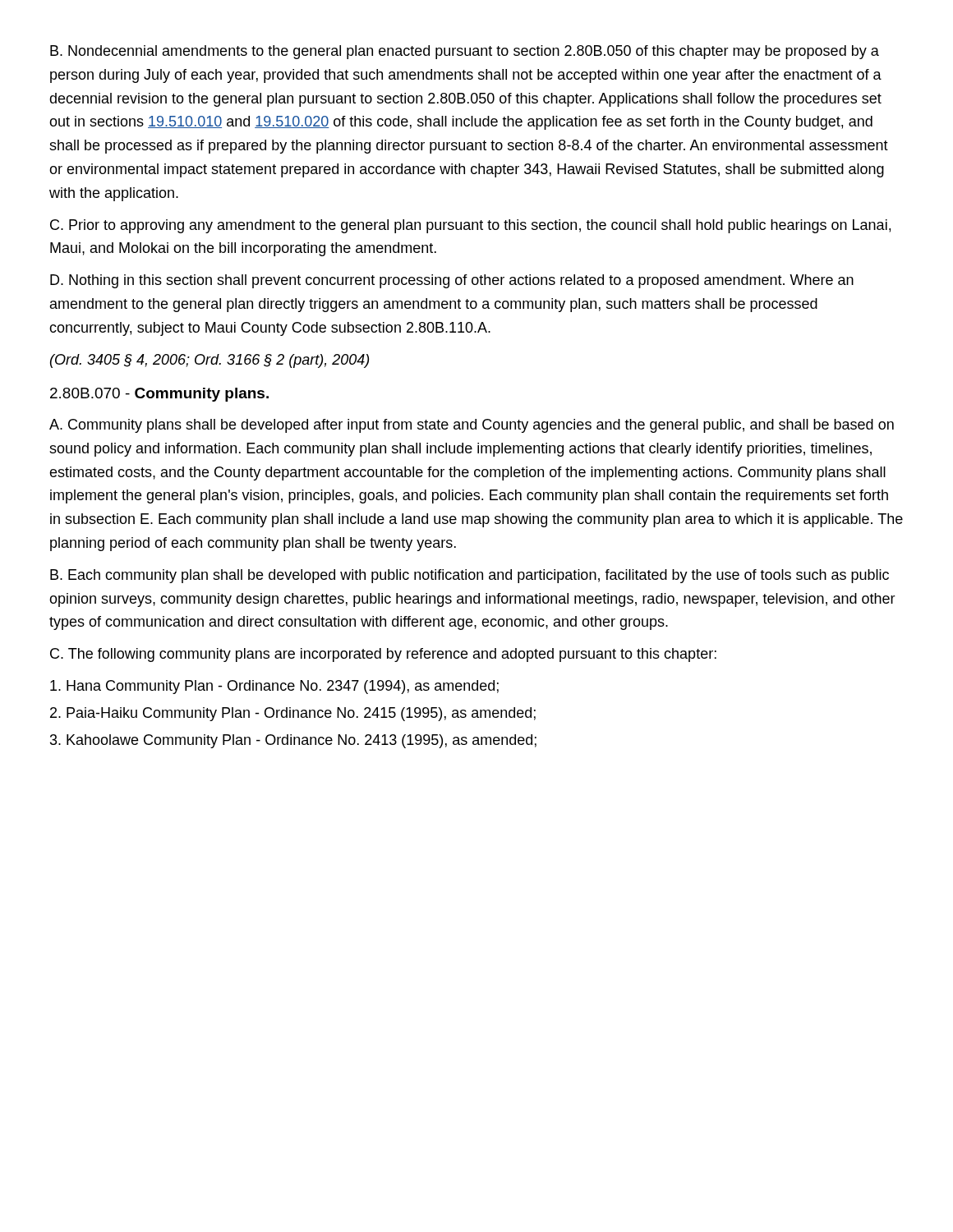This screenshot has width=953, height=1232.
Task: Select the passage starting "Hana Community Plan - Ordinance"
Action: (x=275, y=686)
